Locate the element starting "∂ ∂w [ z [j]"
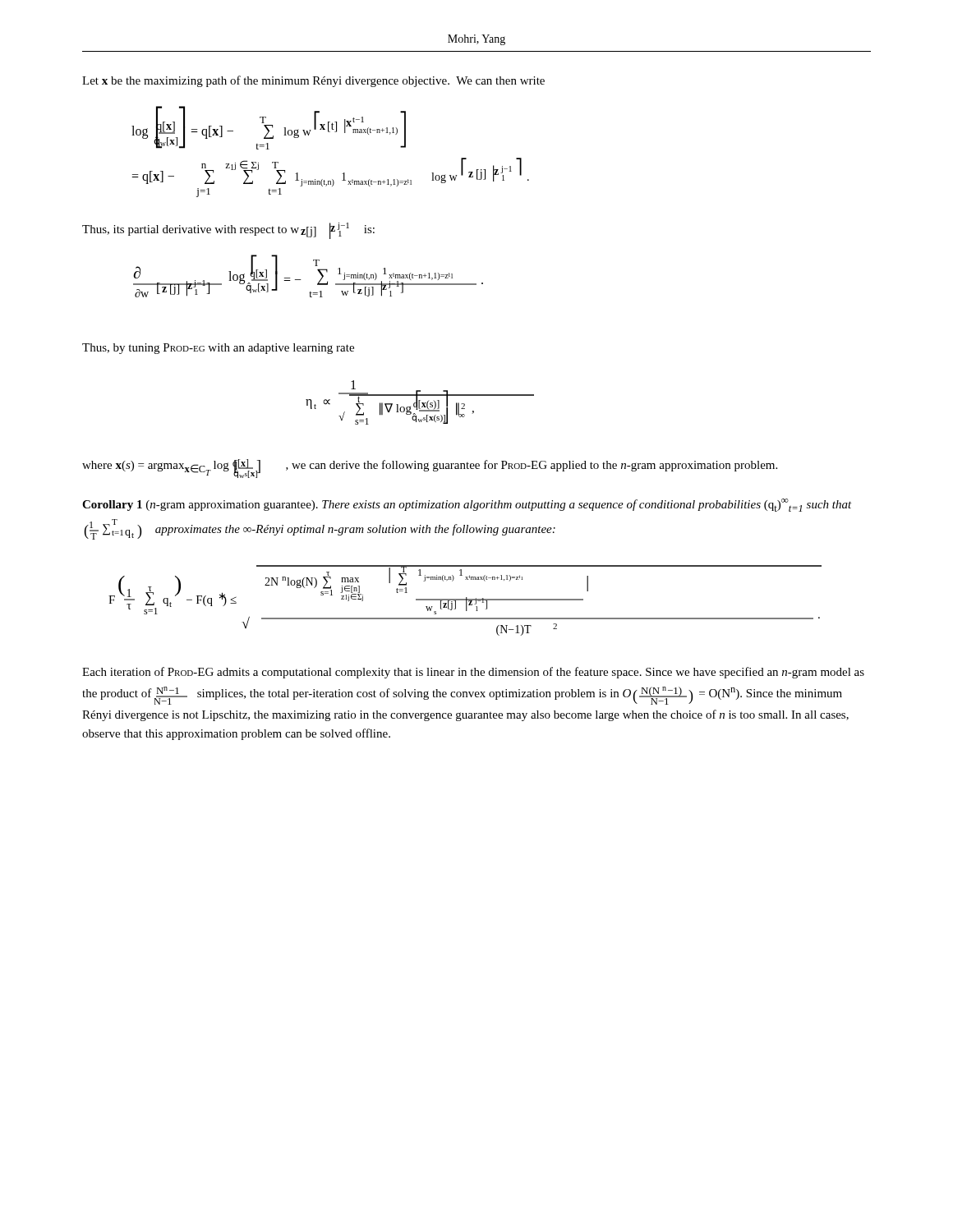The height and width of the screenshot is (1232, 953). coord(419,286)
